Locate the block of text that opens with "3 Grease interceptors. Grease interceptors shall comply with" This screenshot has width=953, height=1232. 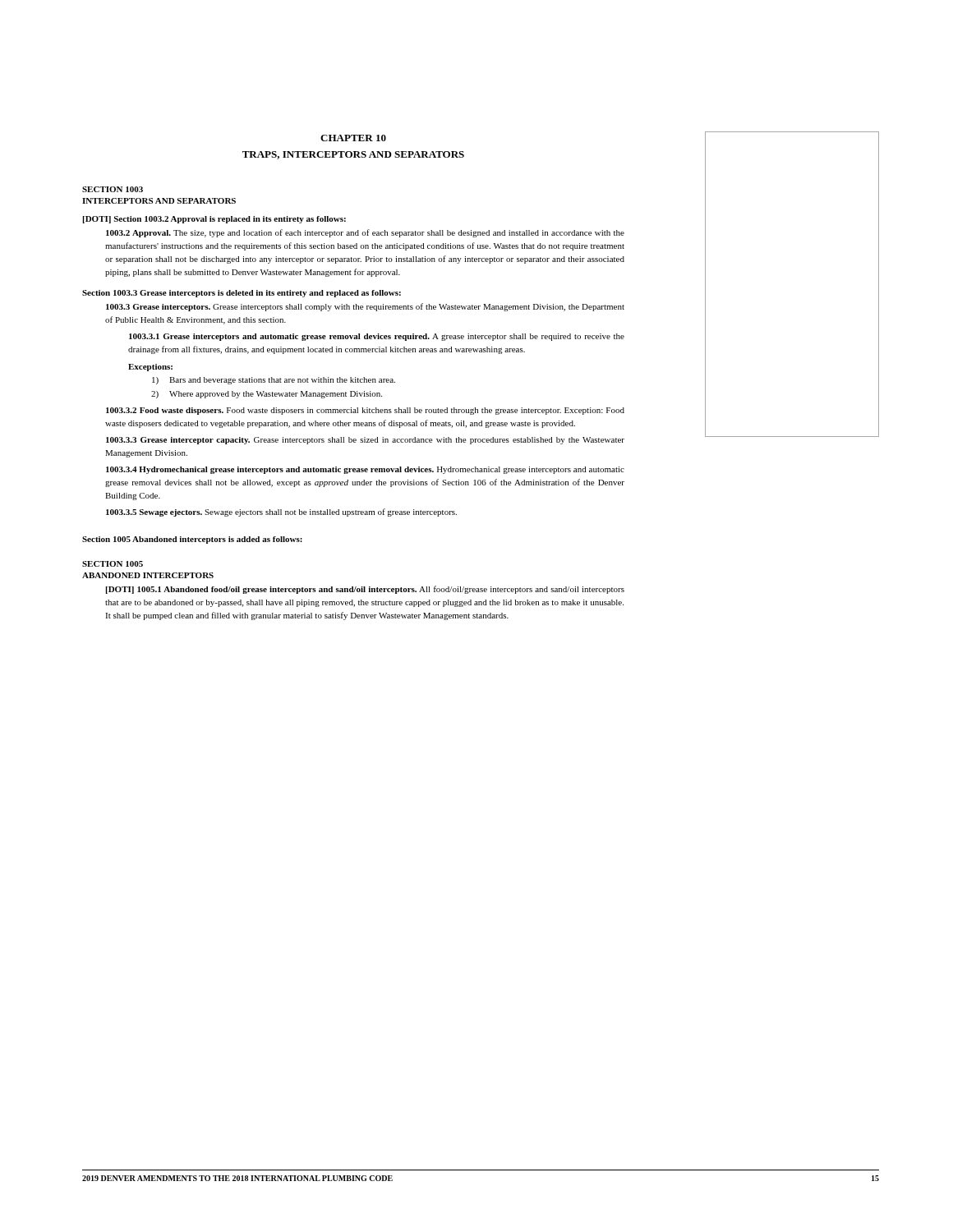pyautogui.click(x=365, y=313)
